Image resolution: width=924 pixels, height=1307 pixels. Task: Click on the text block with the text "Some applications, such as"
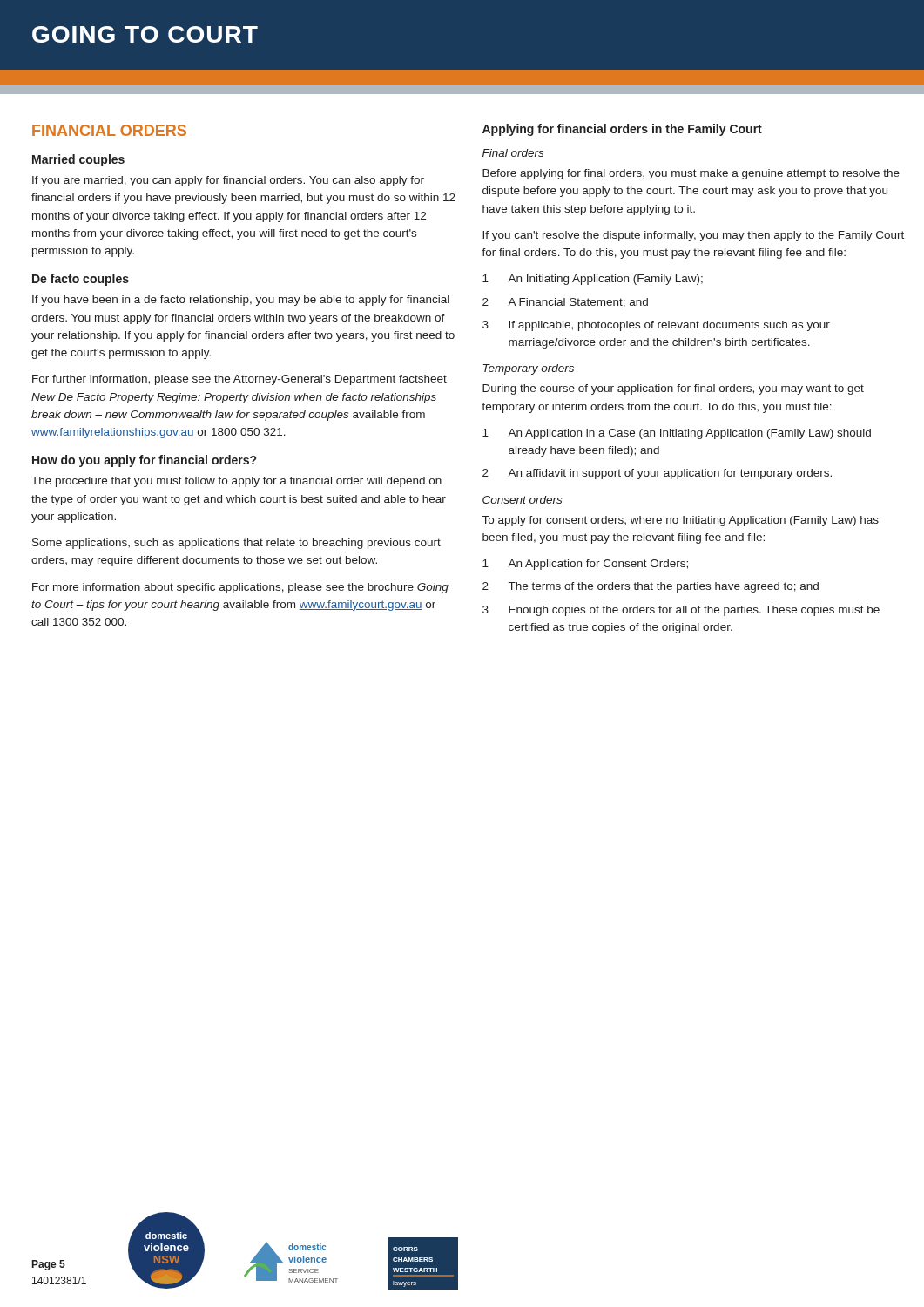click(x=236, y=551)
